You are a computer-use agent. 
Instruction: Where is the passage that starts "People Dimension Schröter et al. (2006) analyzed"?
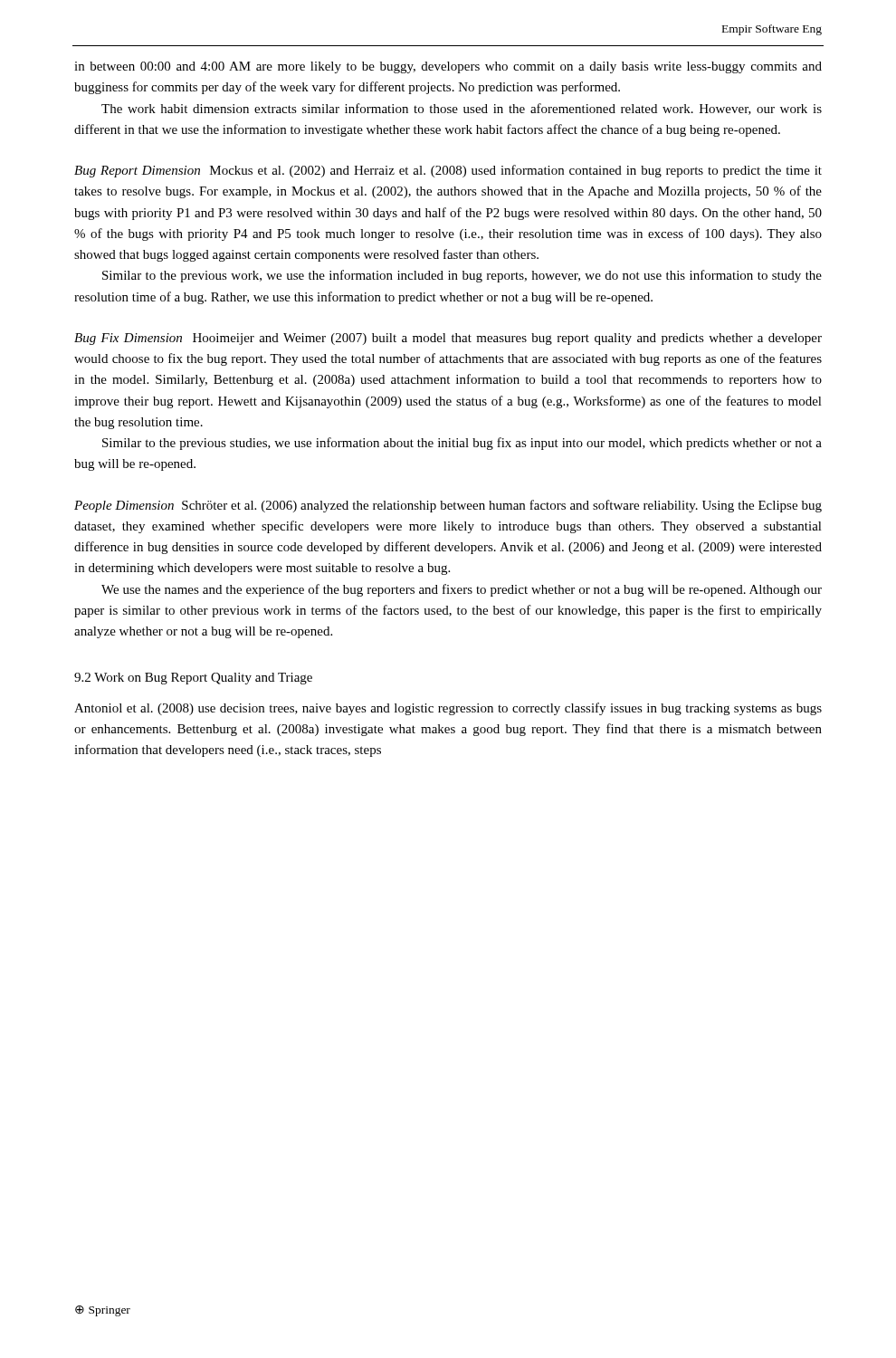(448, 537)
